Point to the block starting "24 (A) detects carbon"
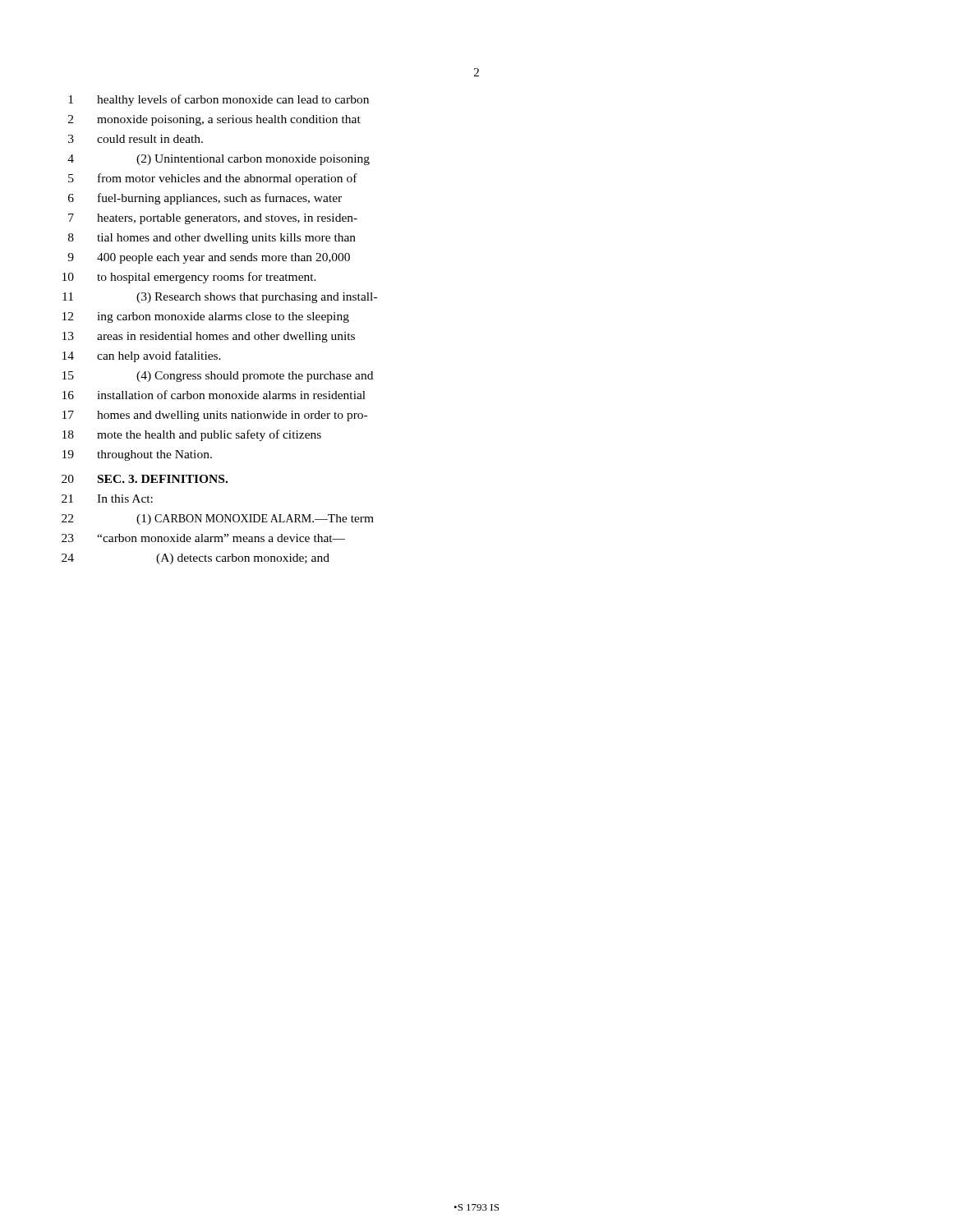The width and height of the screenshot is (953, 1232). coord(196,559)
